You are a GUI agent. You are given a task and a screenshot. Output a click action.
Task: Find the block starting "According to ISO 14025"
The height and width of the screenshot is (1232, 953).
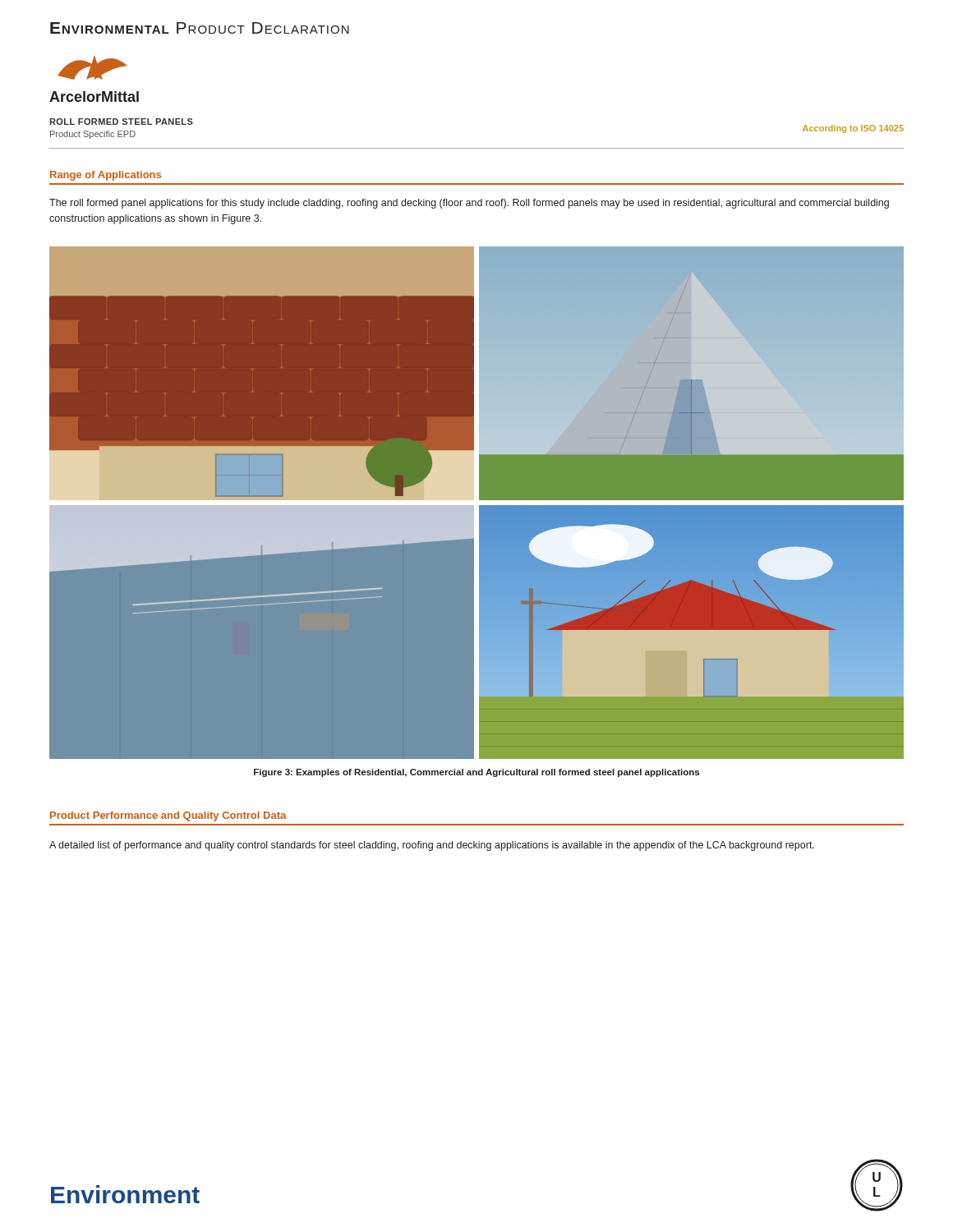853,128
